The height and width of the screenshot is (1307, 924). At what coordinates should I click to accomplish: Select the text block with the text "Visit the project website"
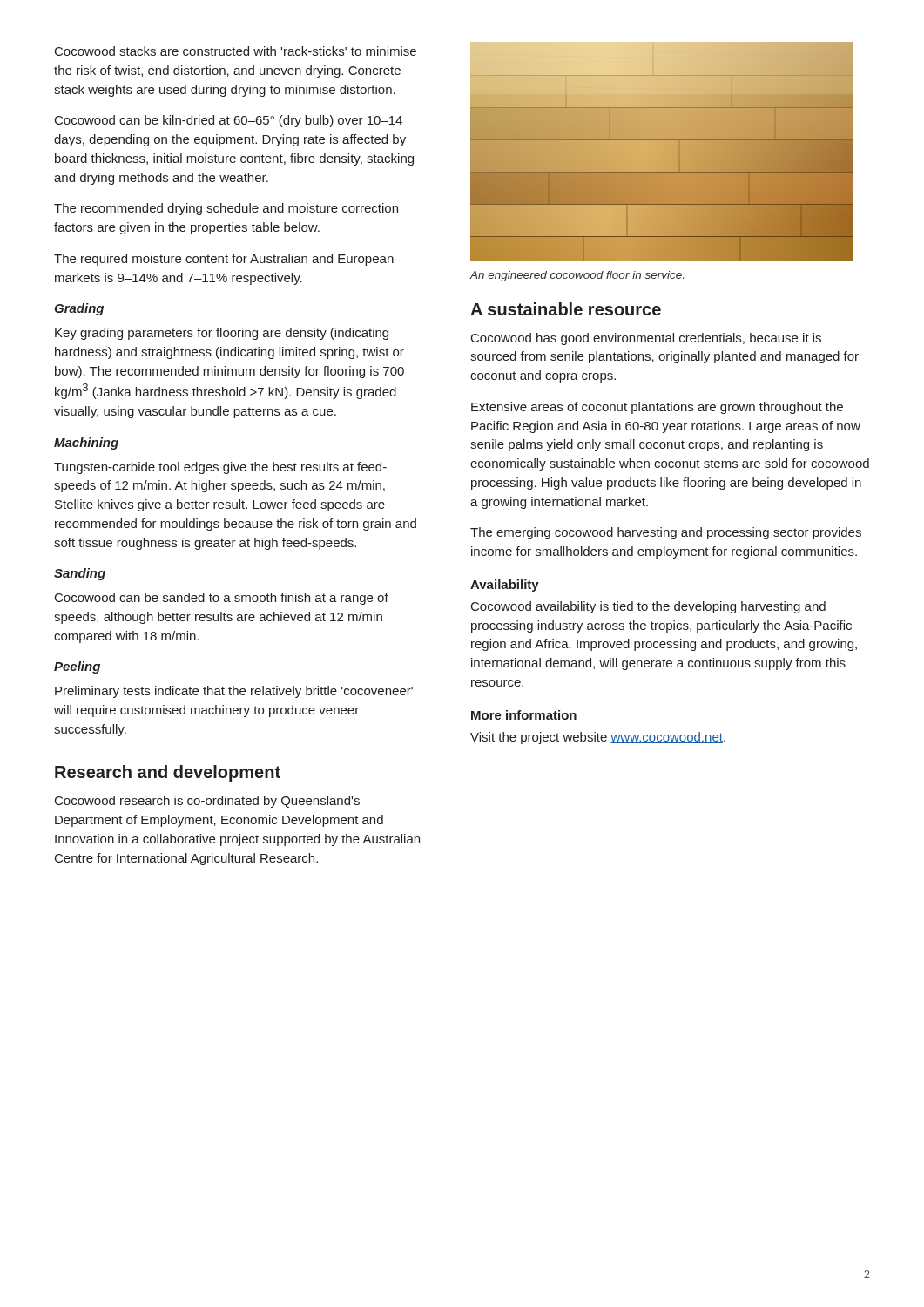point(671,737)
